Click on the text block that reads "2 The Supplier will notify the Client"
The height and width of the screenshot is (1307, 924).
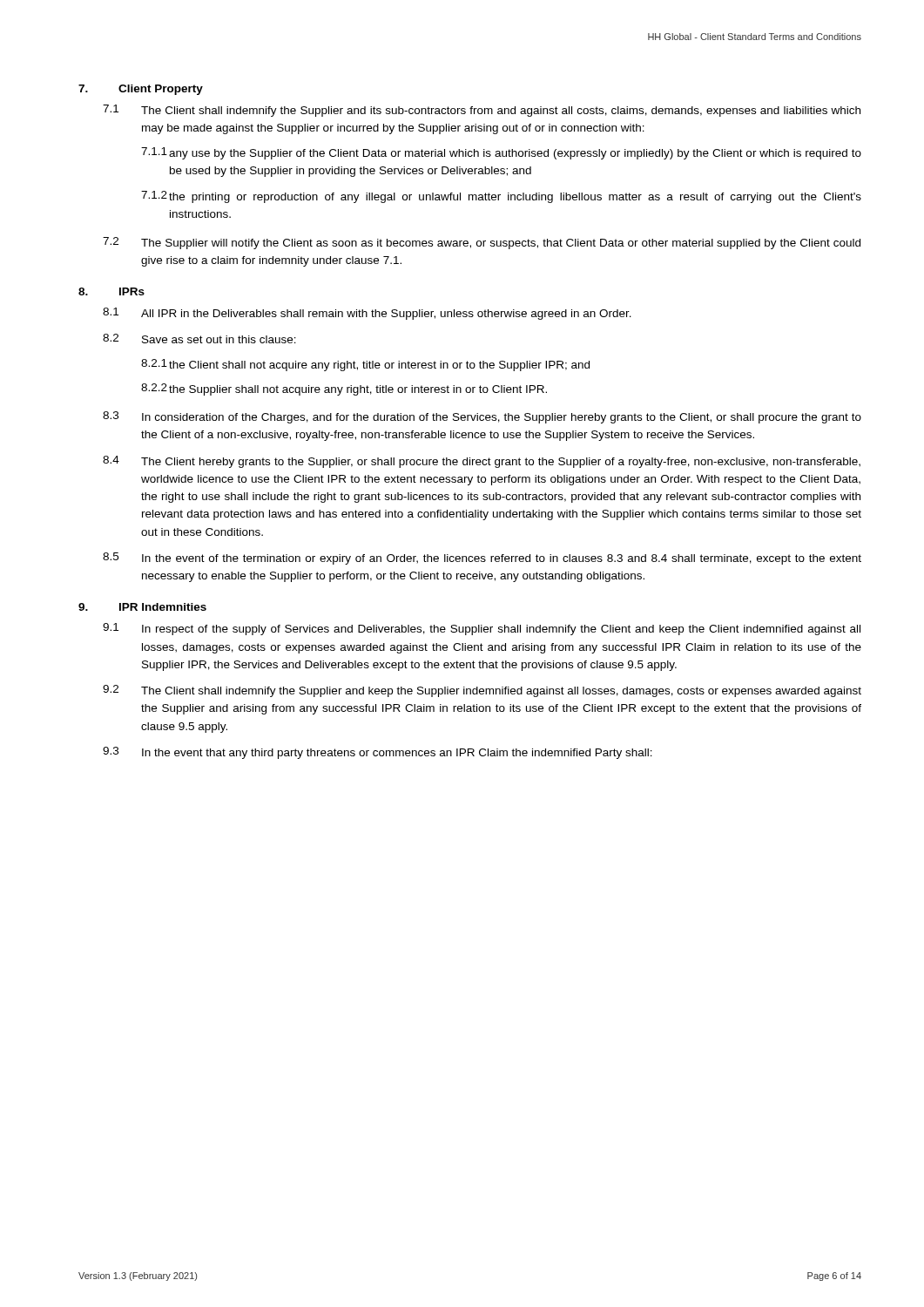[x=470, y=252]
